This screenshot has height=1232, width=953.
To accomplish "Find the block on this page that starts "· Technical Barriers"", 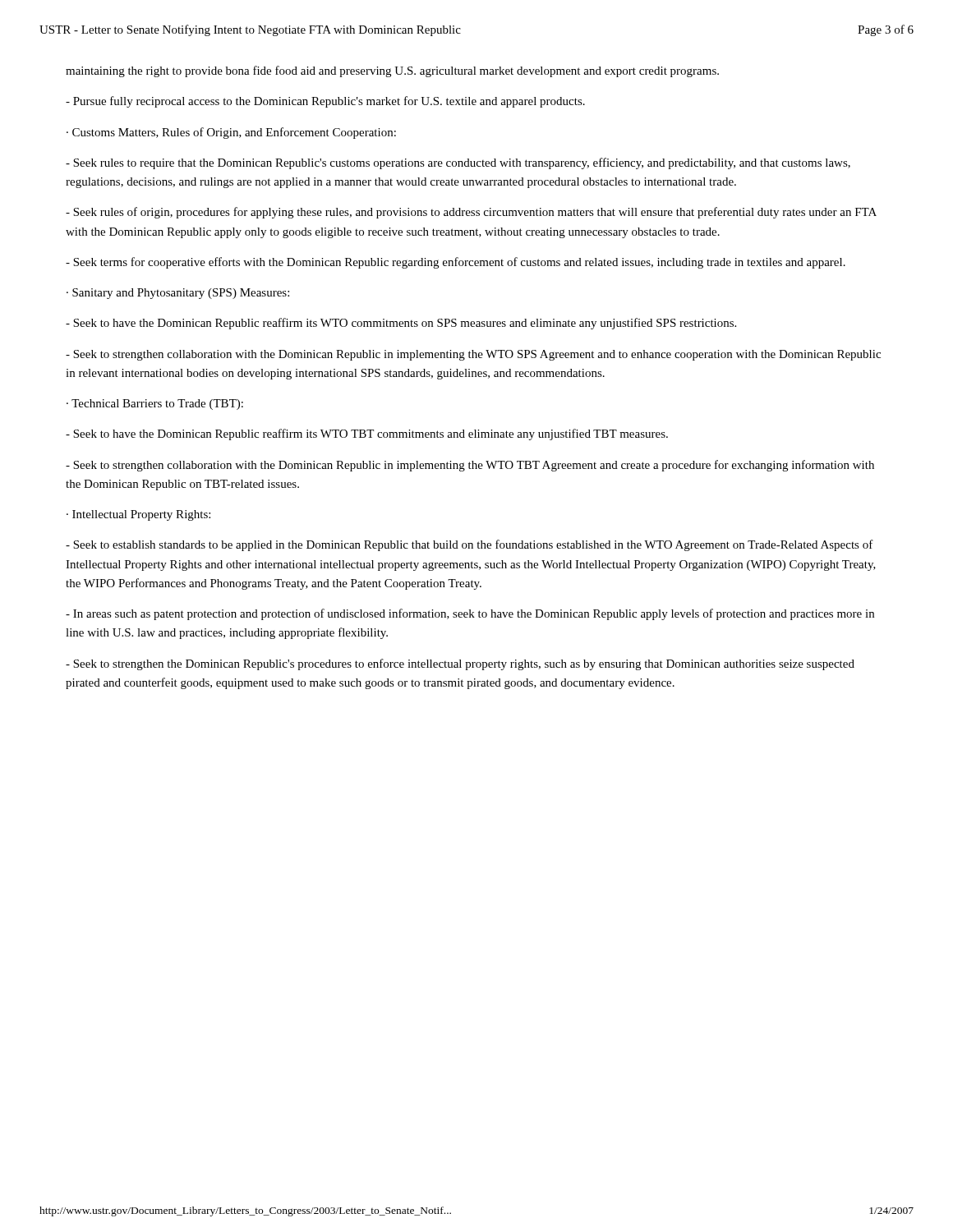I will 155,403.
